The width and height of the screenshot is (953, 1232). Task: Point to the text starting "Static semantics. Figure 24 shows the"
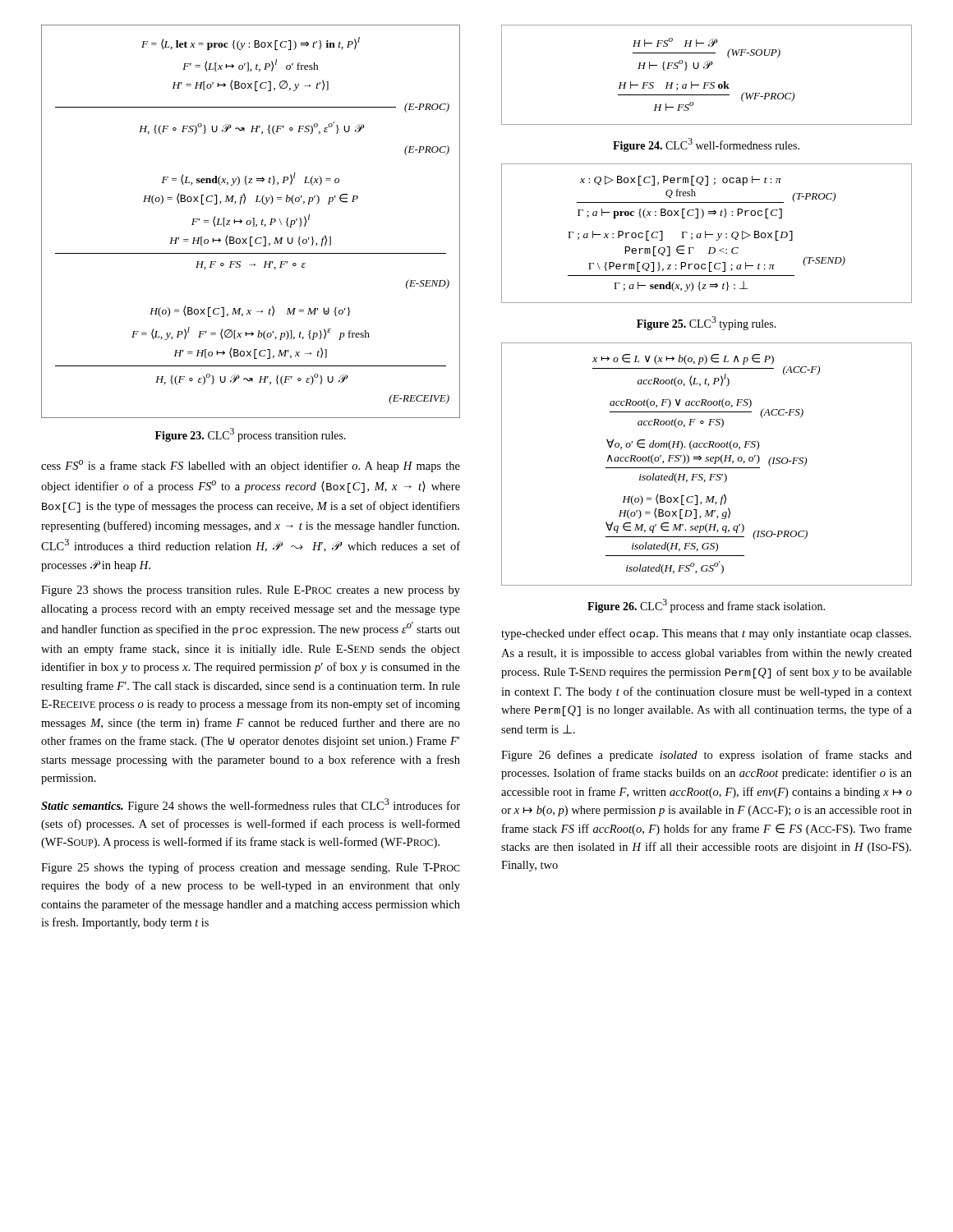[251, 822]
